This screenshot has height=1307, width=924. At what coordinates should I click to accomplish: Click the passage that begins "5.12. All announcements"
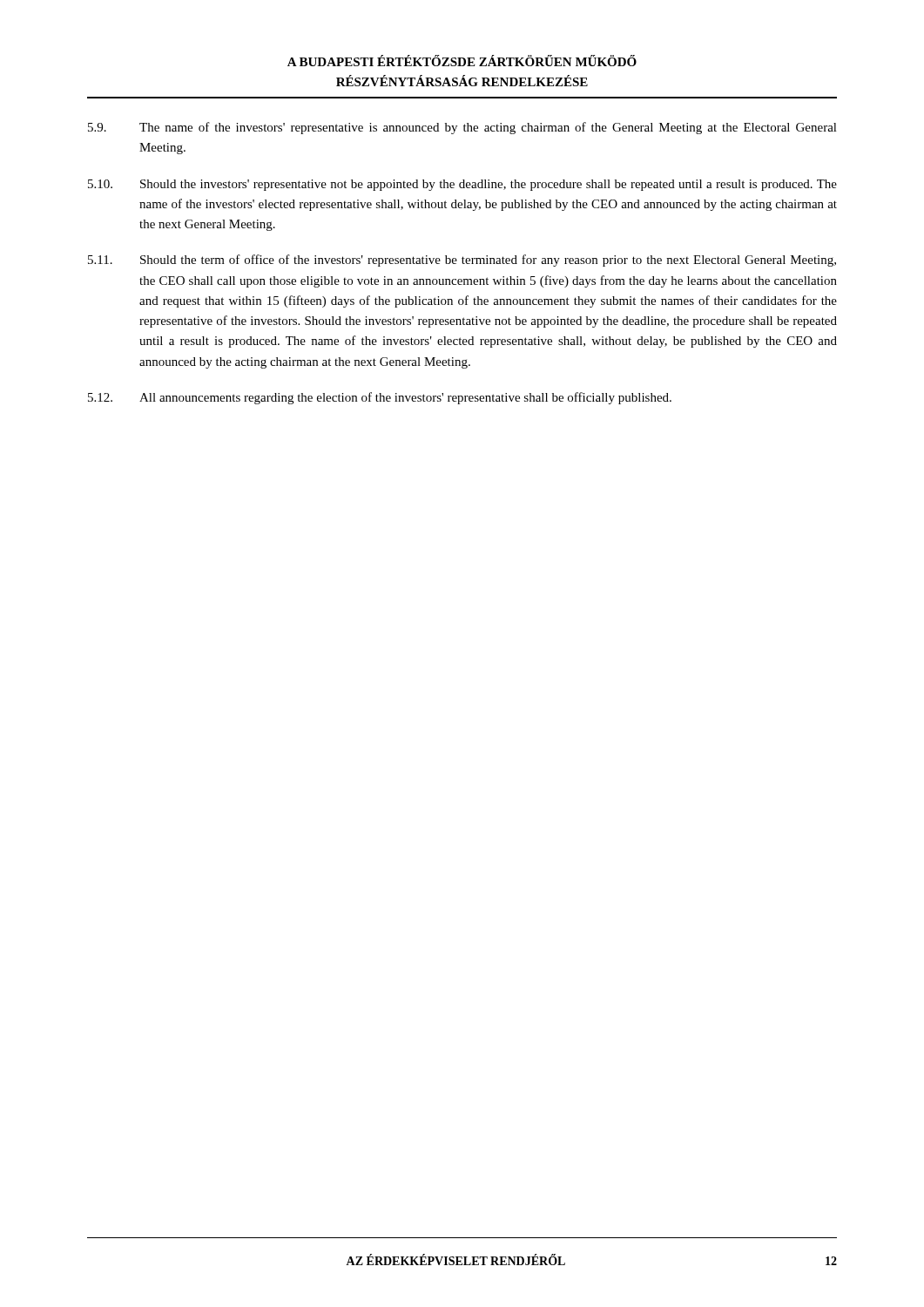462,398
